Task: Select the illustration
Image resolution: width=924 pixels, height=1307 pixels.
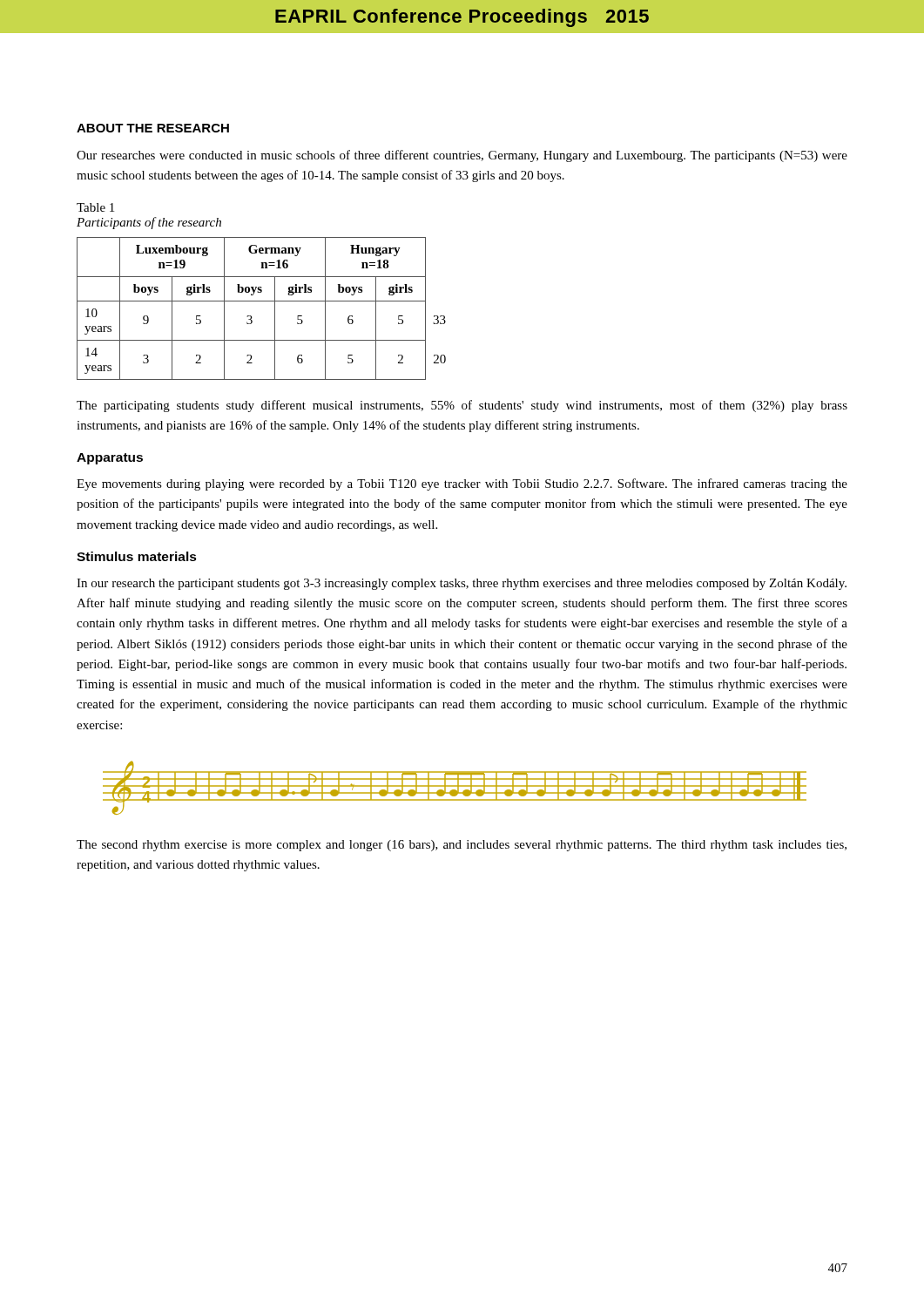Action: click(462, 784)
